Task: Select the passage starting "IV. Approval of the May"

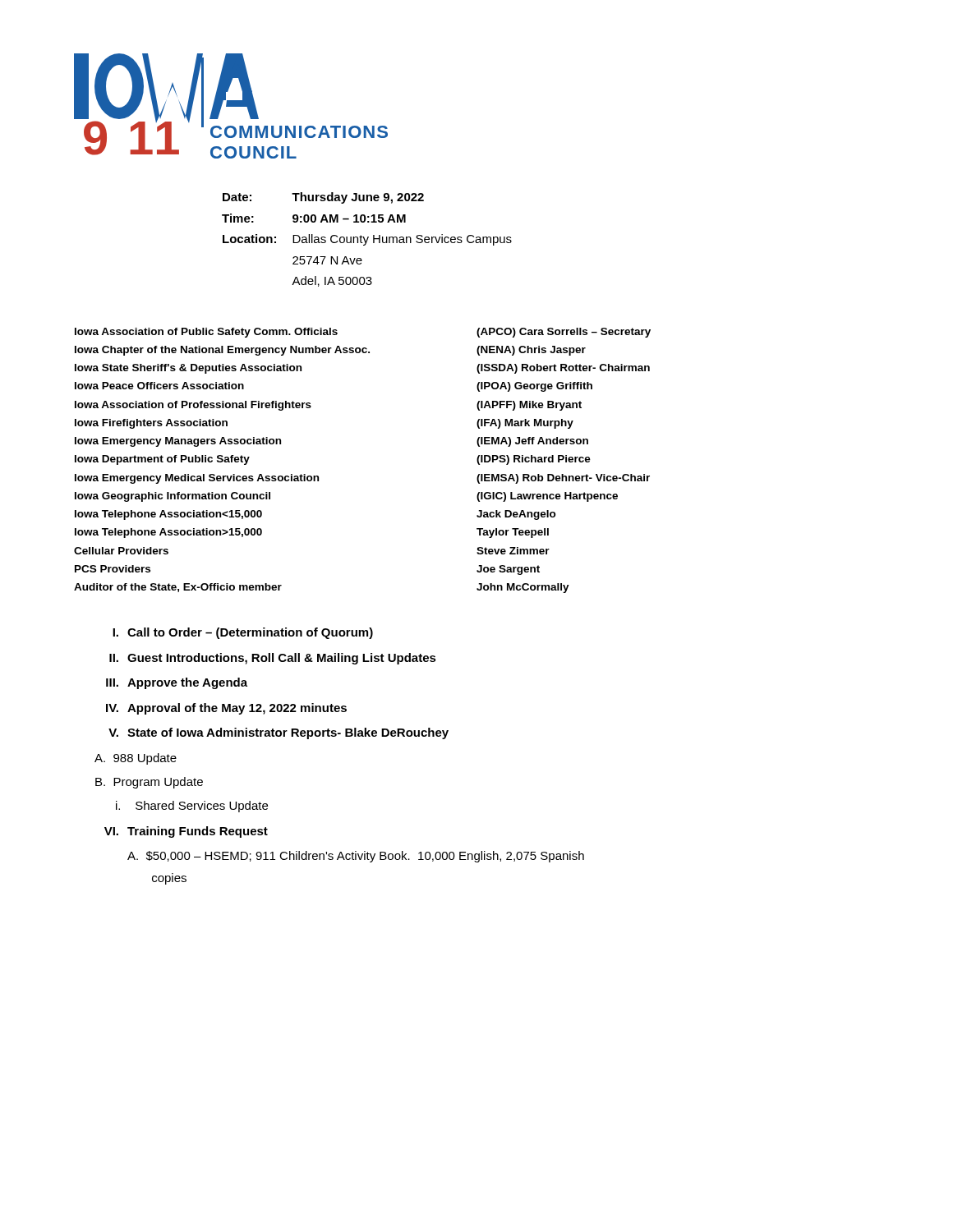Action: [211, 708]
